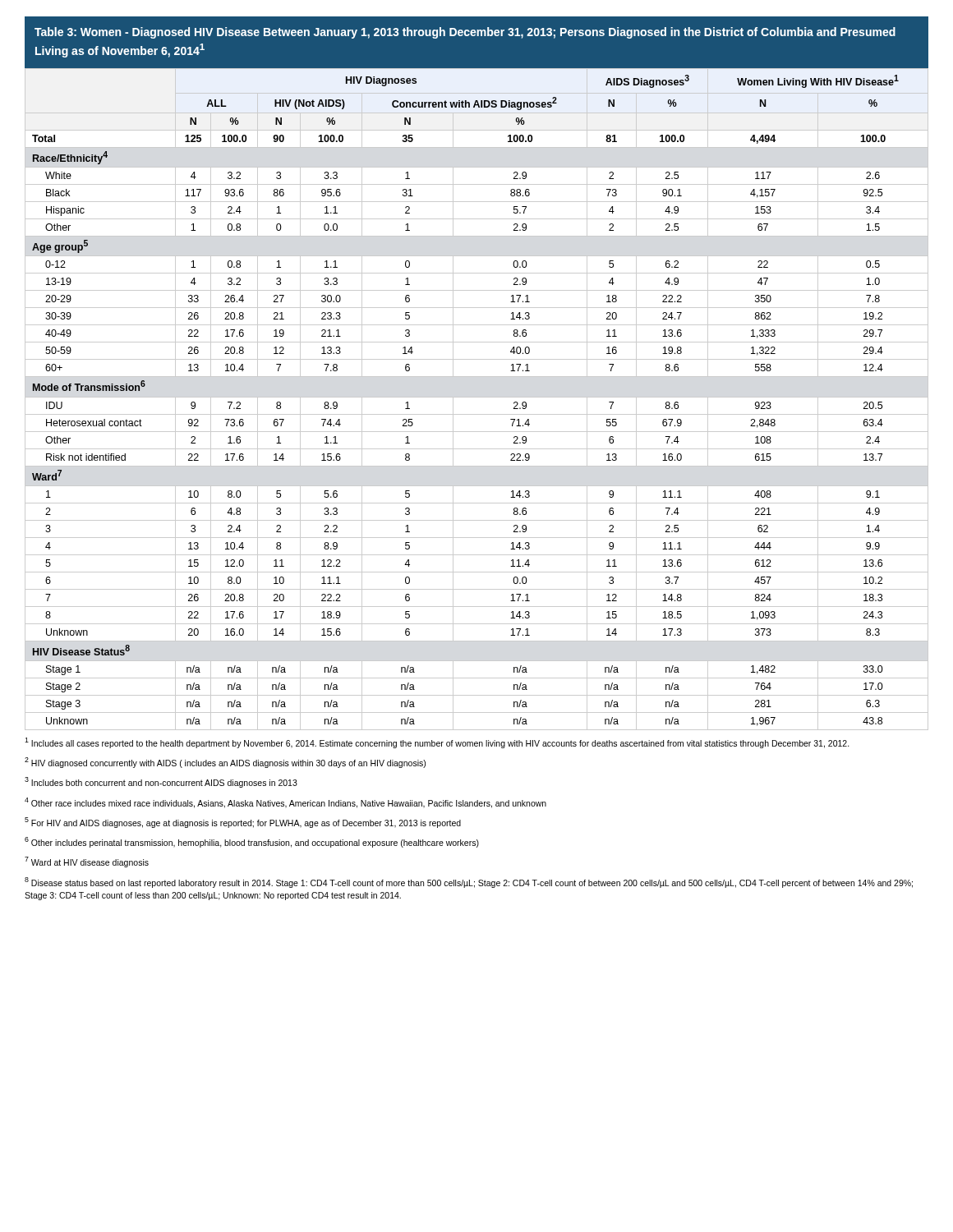Point to the element starting "8 Disease status based"
The height and width of the screenshot is (1232, 953).
(469, 888)
